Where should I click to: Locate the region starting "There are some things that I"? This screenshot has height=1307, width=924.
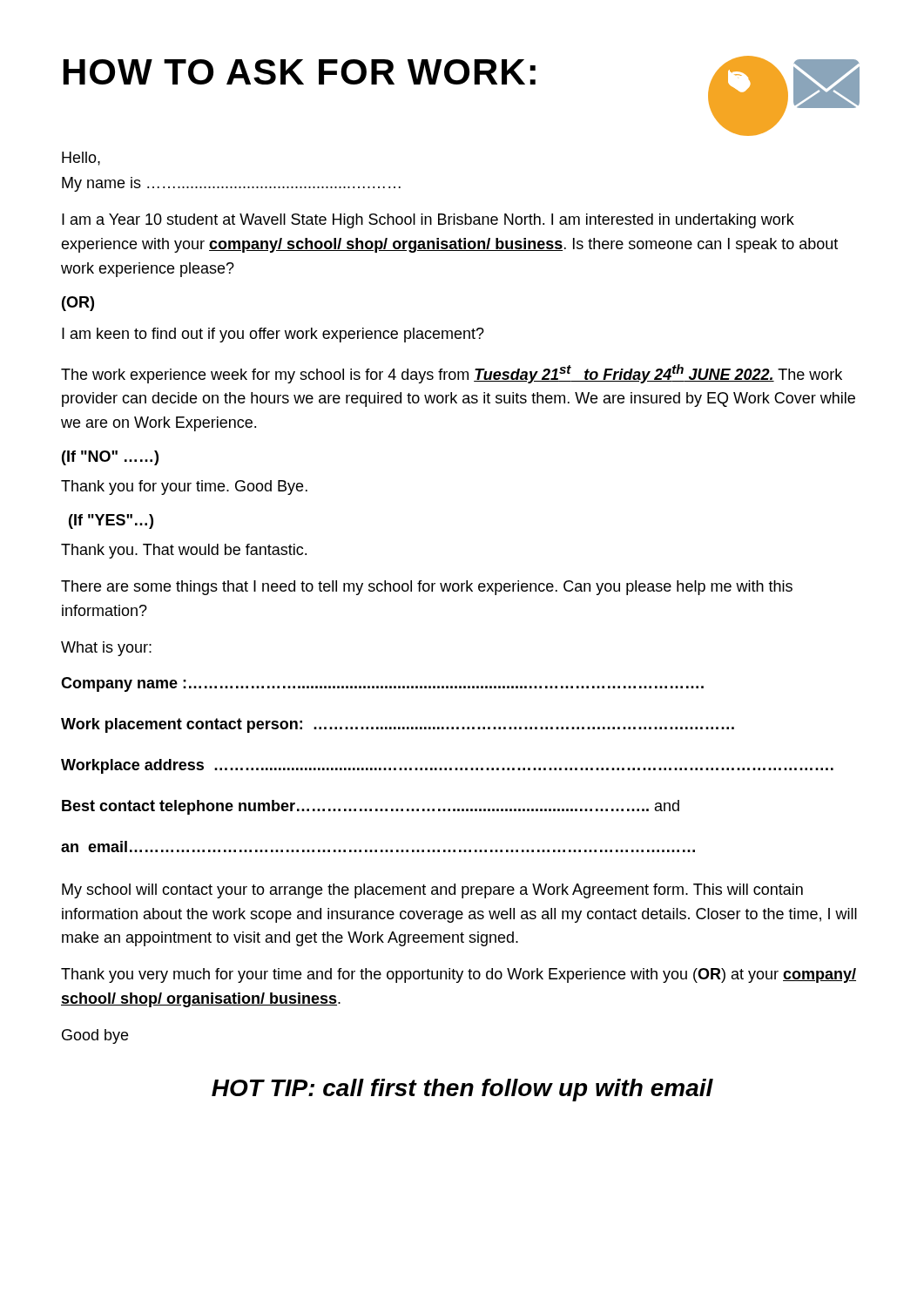tap(427, 599)
